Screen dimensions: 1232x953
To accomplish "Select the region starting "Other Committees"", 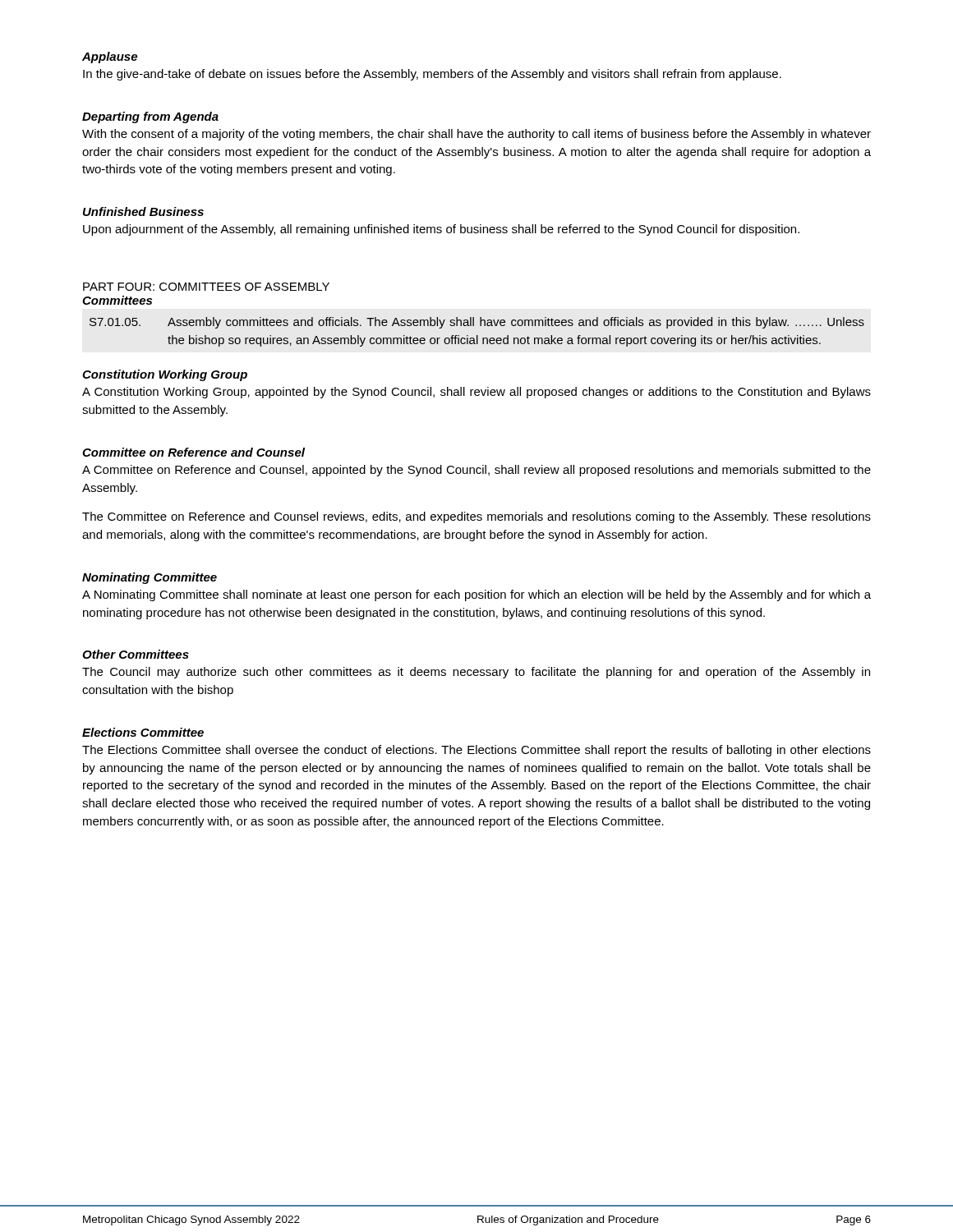I will pos(136,654).
